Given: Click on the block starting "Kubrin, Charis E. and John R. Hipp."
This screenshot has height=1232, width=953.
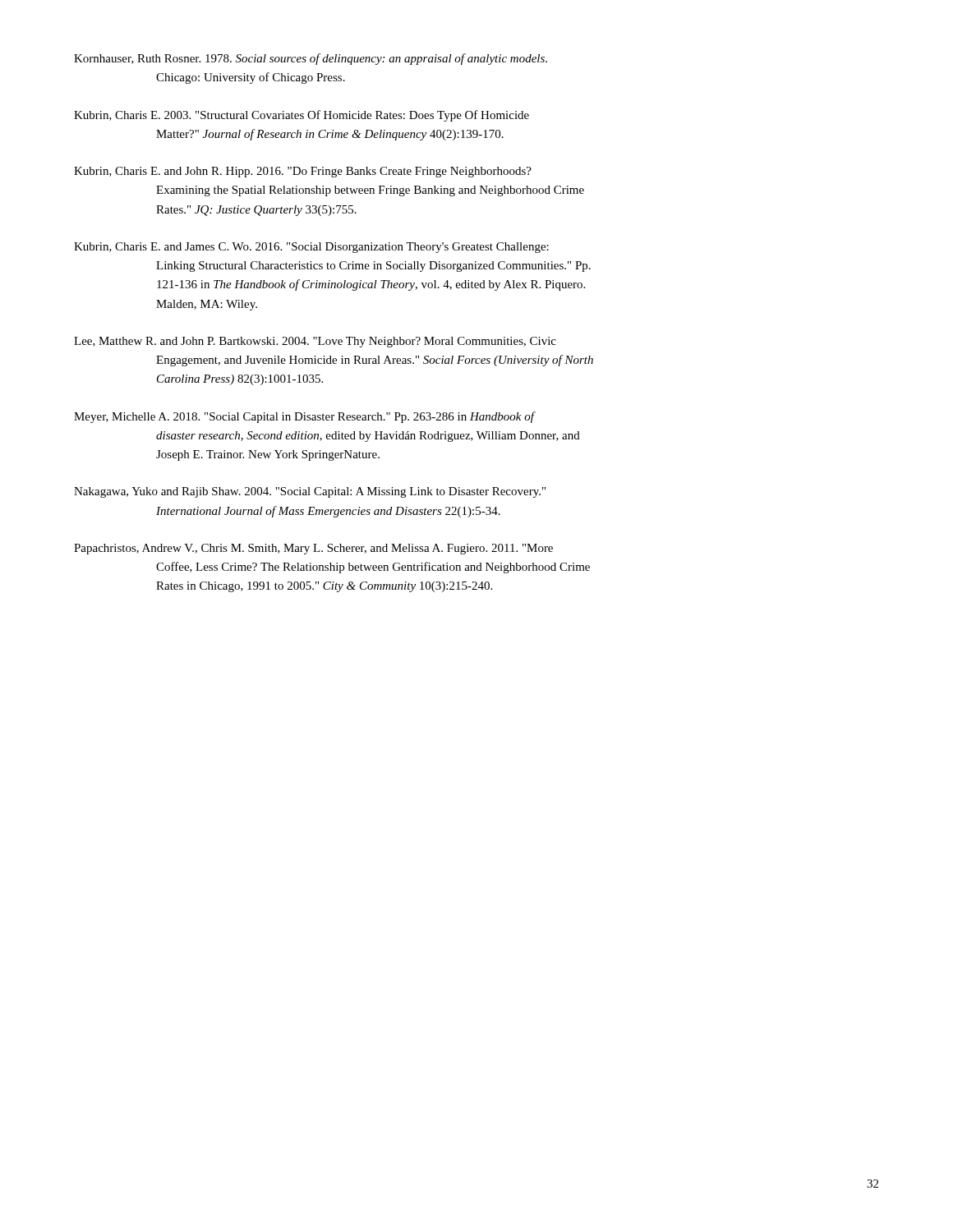Looking at the screenshot, I should [476, 190].
